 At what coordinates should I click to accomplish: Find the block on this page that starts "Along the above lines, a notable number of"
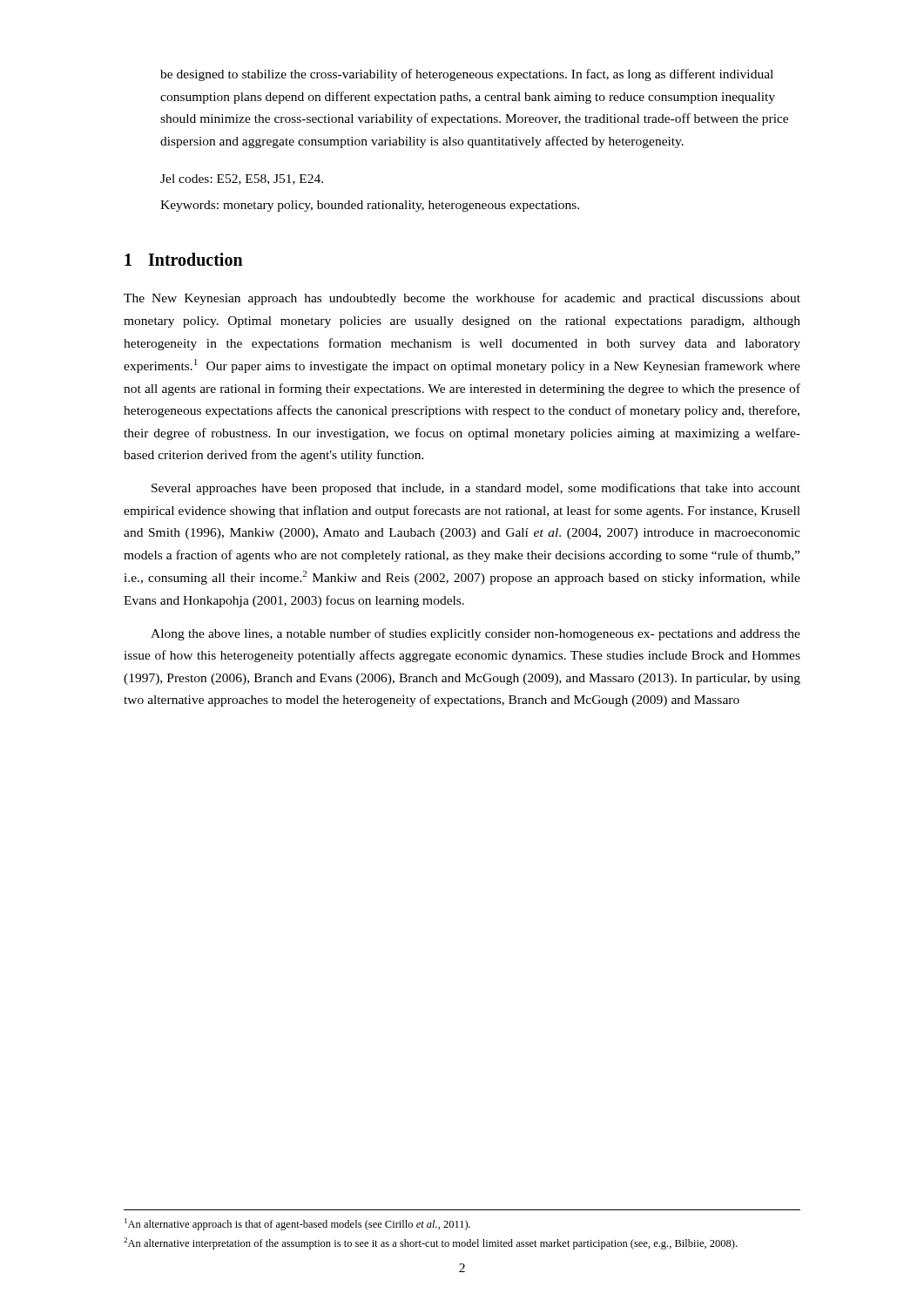[462, 666]
